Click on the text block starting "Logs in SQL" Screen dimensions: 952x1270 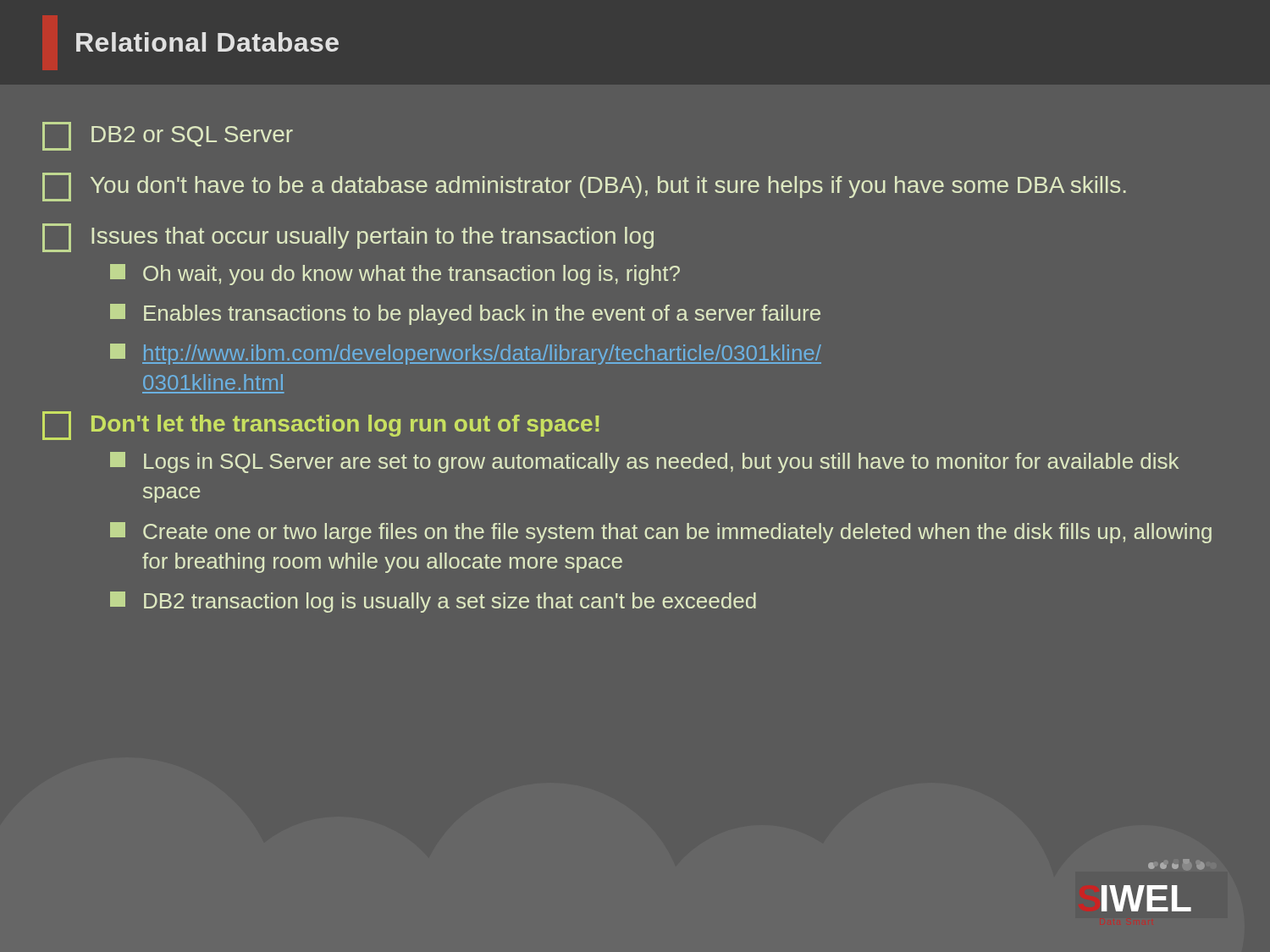coord(669,477)
